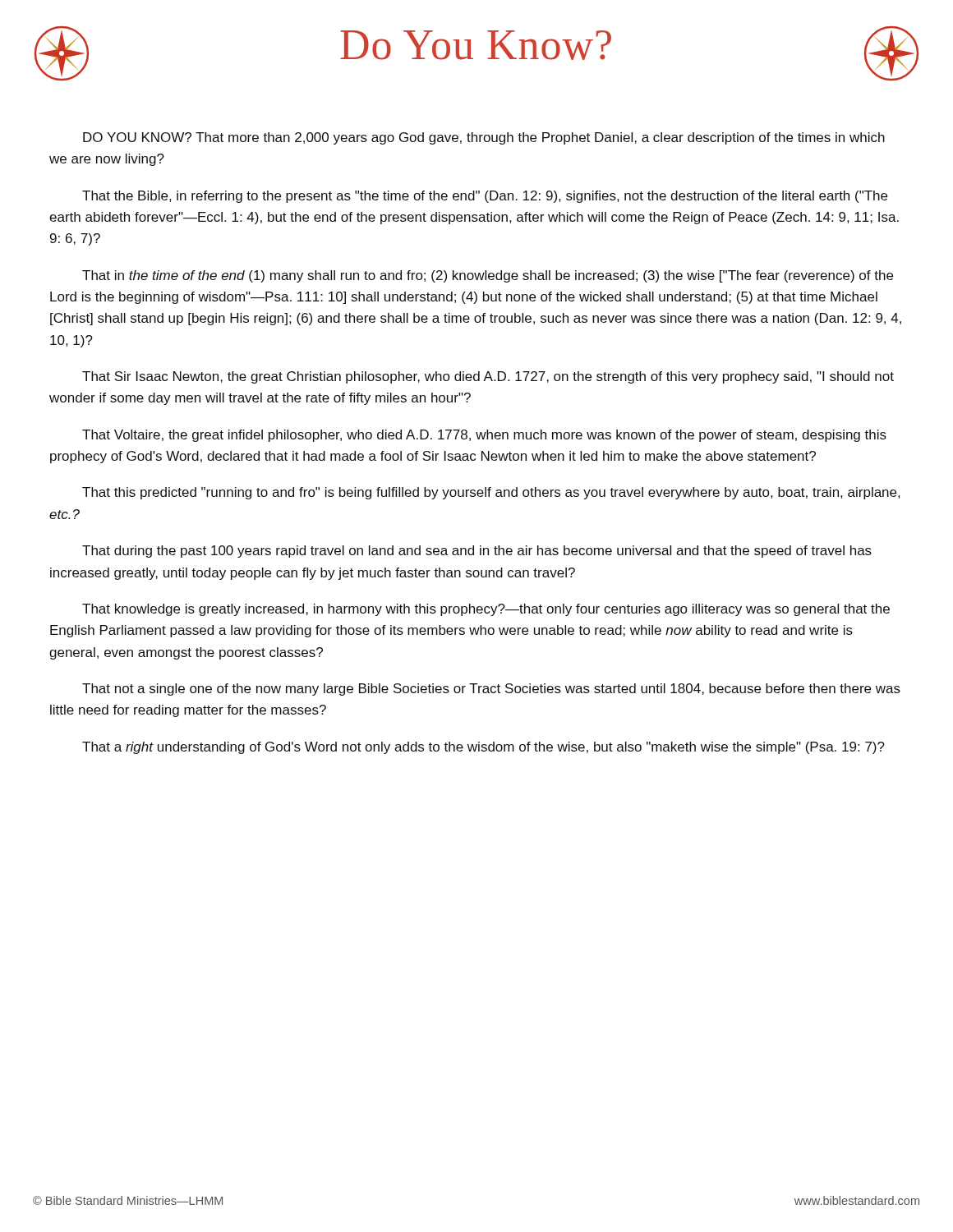
Task: Find the text block containing "DO YOU KNOW? That"
Action: click(x=467, y=148)
